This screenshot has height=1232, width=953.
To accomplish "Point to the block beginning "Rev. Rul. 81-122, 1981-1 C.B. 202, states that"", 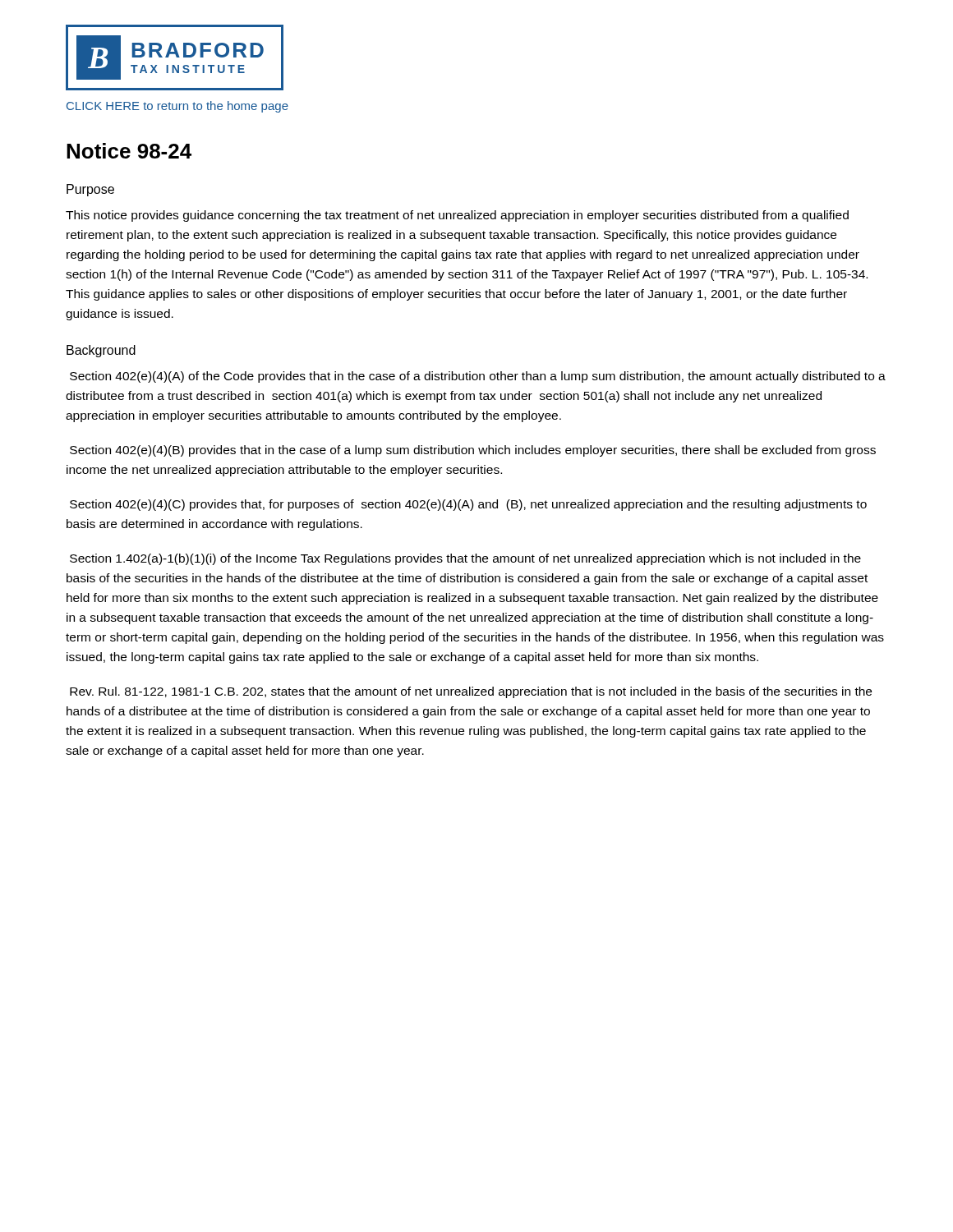I will coord(469,721).
